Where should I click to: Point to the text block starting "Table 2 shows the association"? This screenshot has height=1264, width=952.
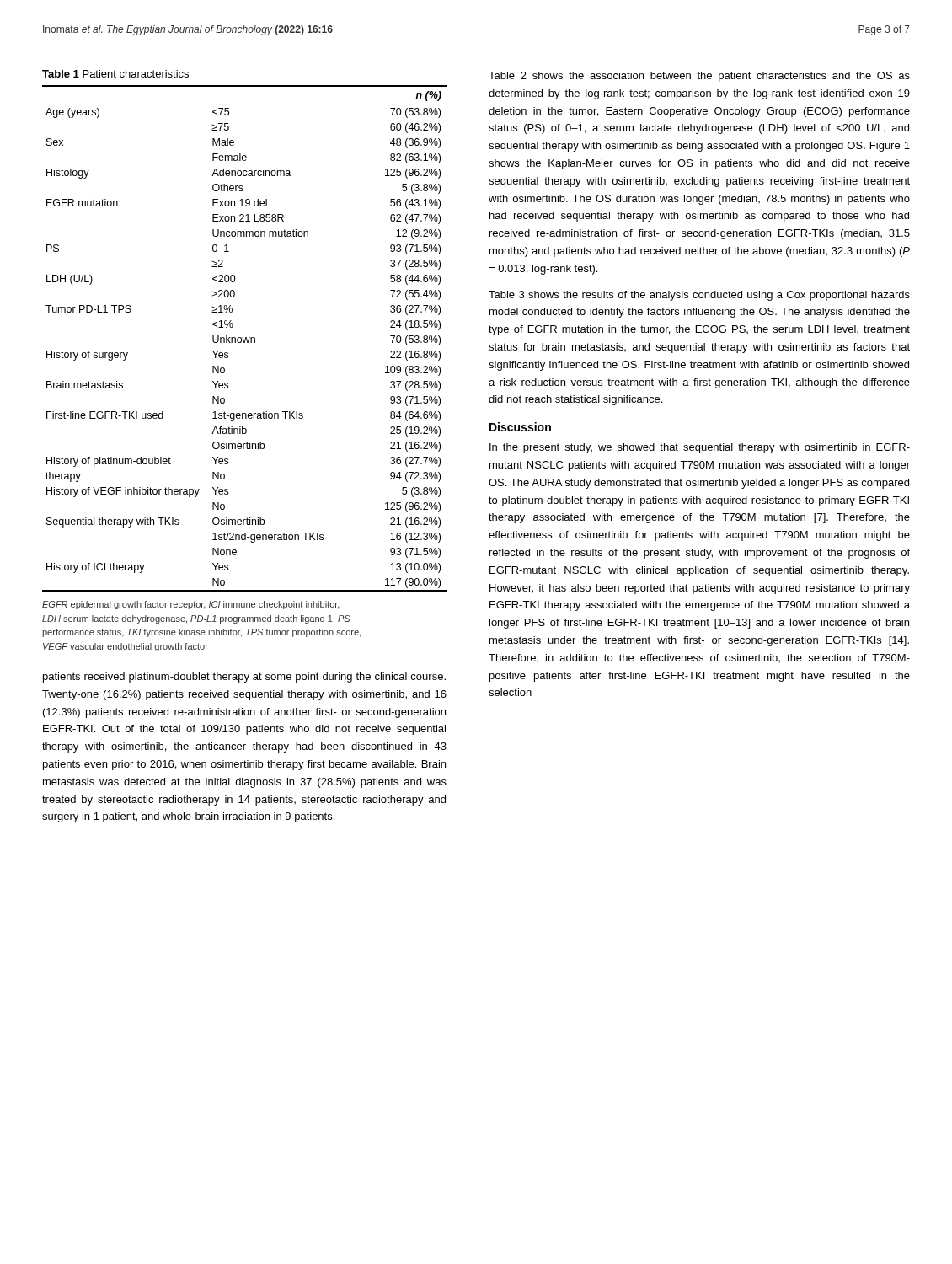pyautogui.click(x=699, y=172)
